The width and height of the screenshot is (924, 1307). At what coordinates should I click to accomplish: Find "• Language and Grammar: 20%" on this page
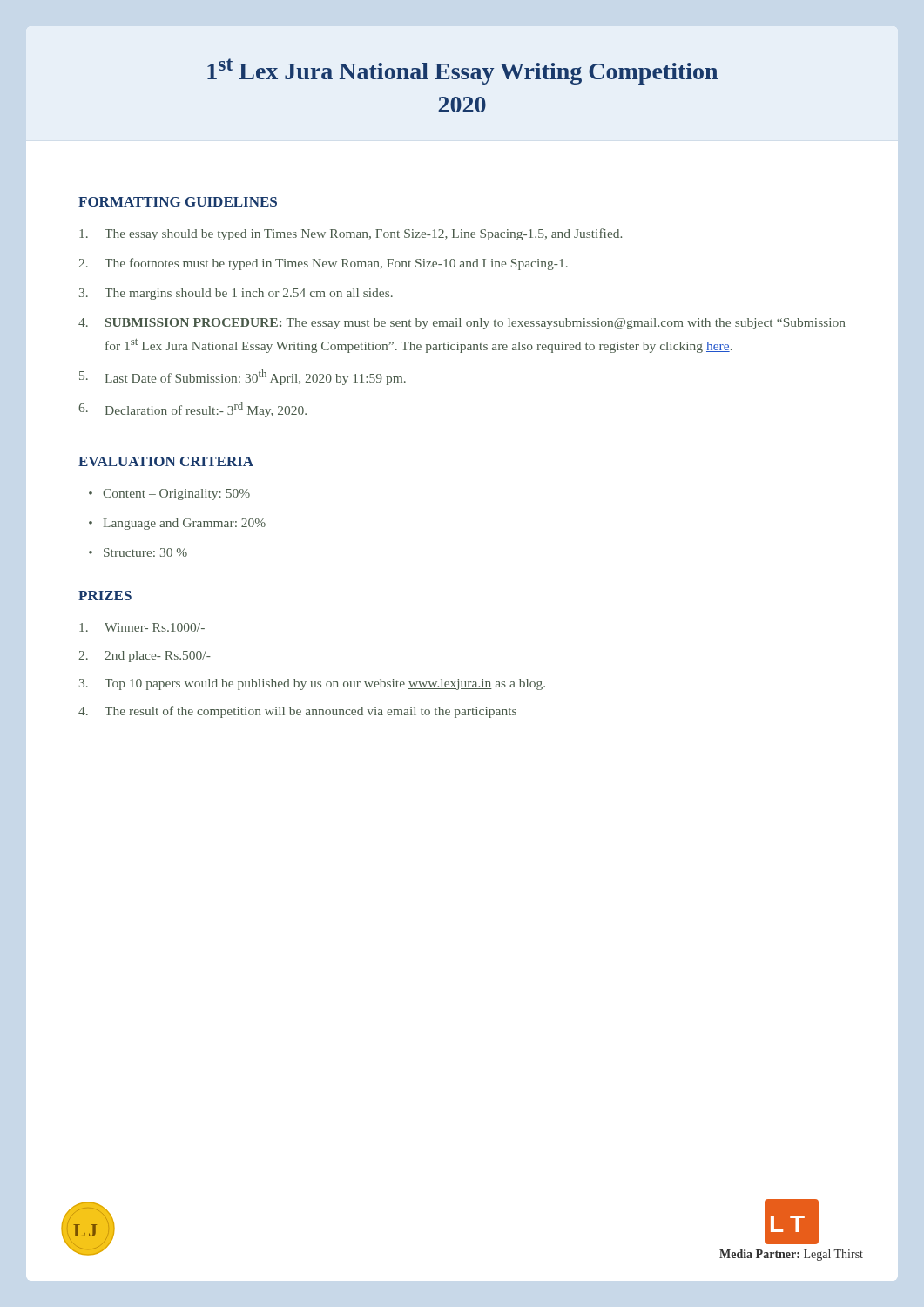tap(177, 524)
